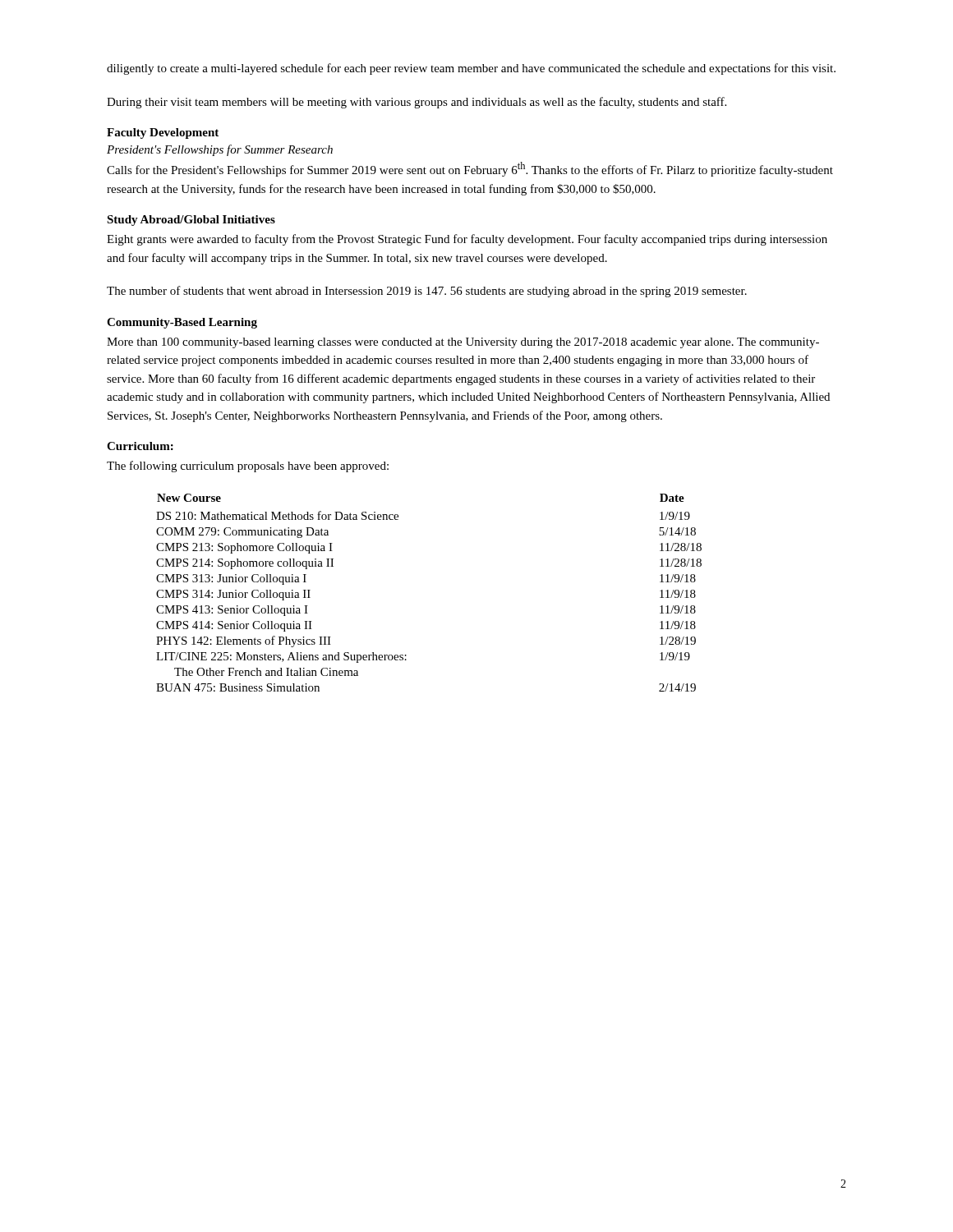Find "President's Fellowships for Summer Research" on this page

[220, 150]
